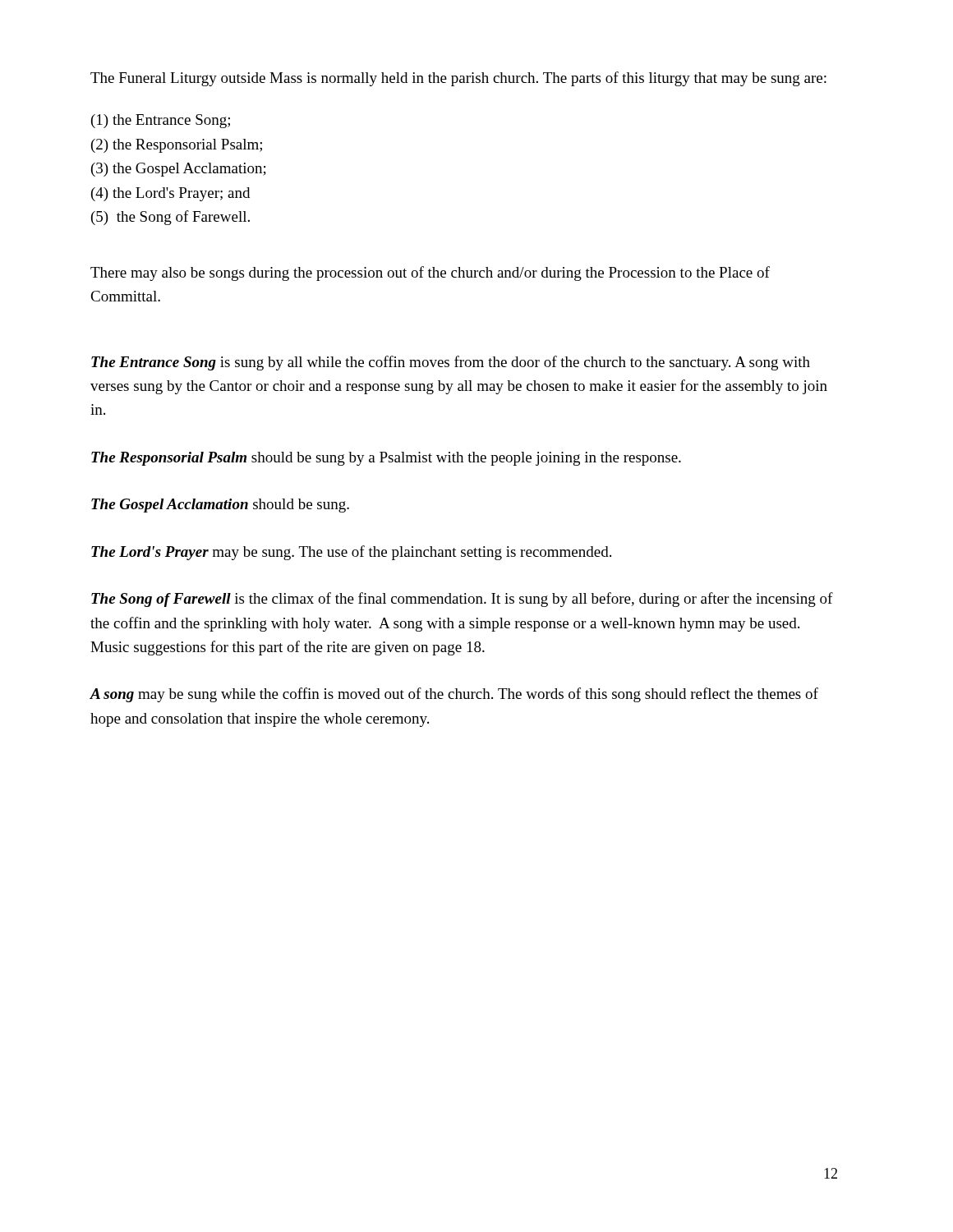Where is the passage that starts "(2) the Responsorial"?

[177, 144]
